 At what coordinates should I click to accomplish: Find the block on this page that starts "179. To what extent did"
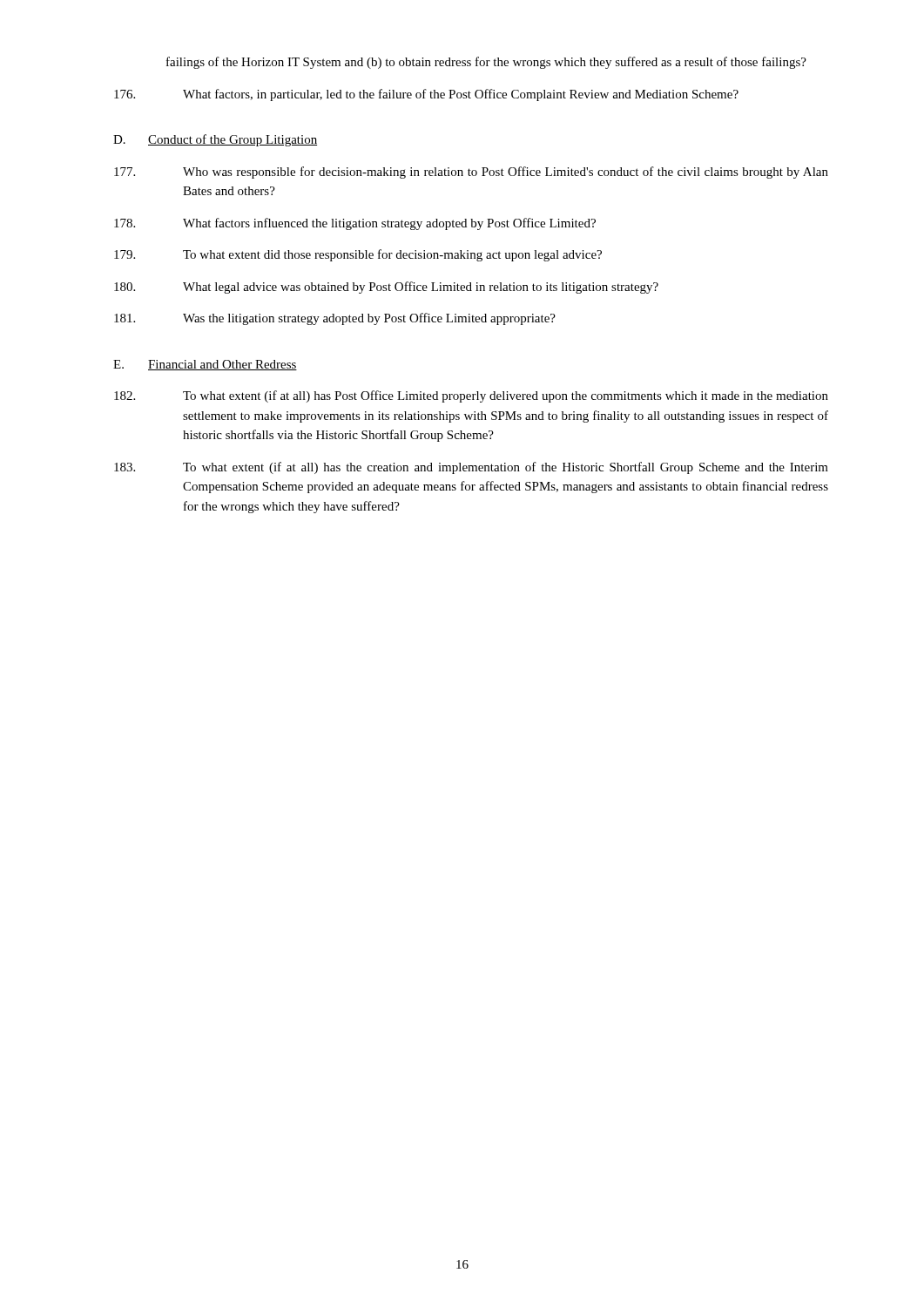coord(471,255)
